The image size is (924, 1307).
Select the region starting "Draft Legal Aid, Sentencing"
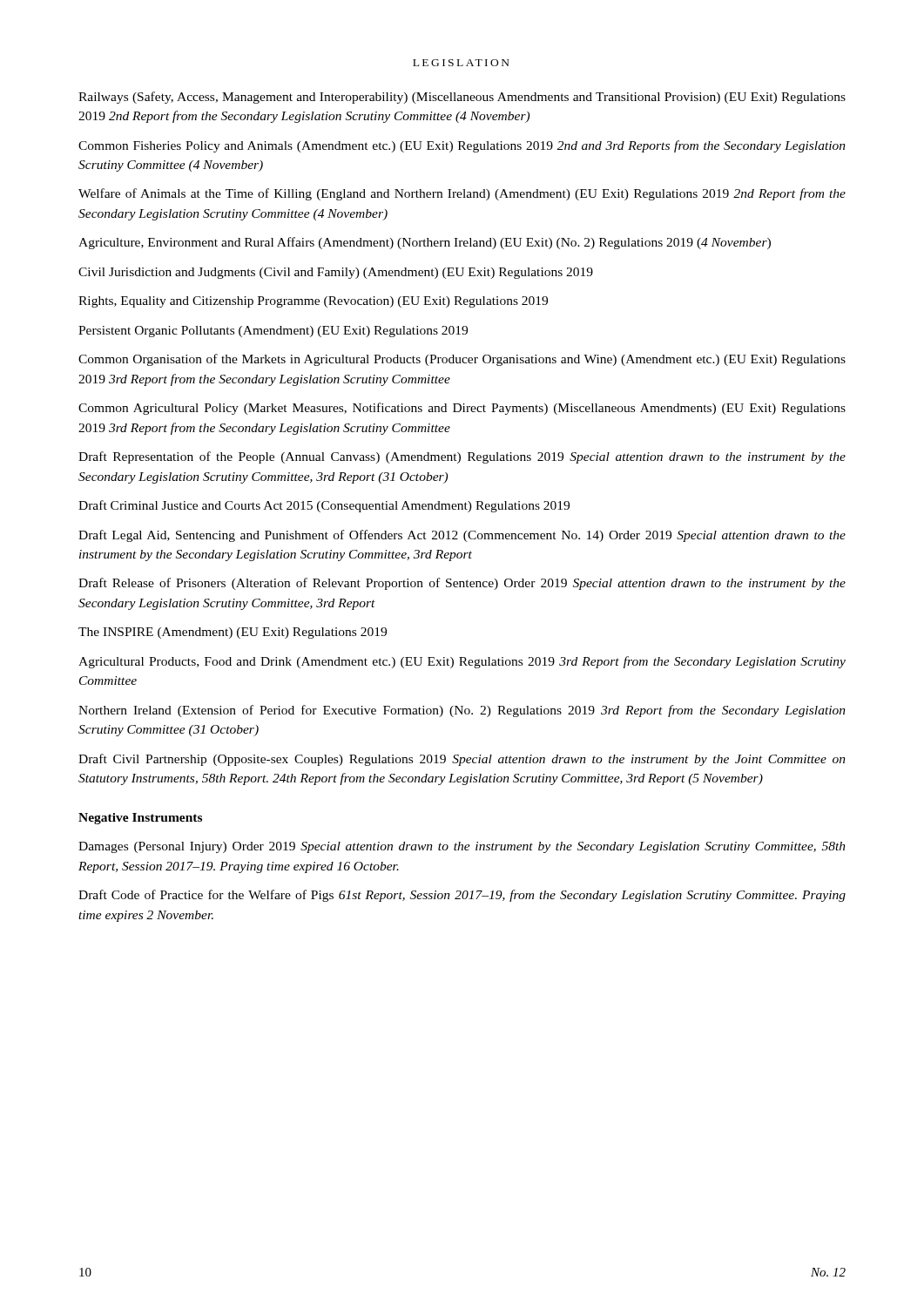[462, 544]
